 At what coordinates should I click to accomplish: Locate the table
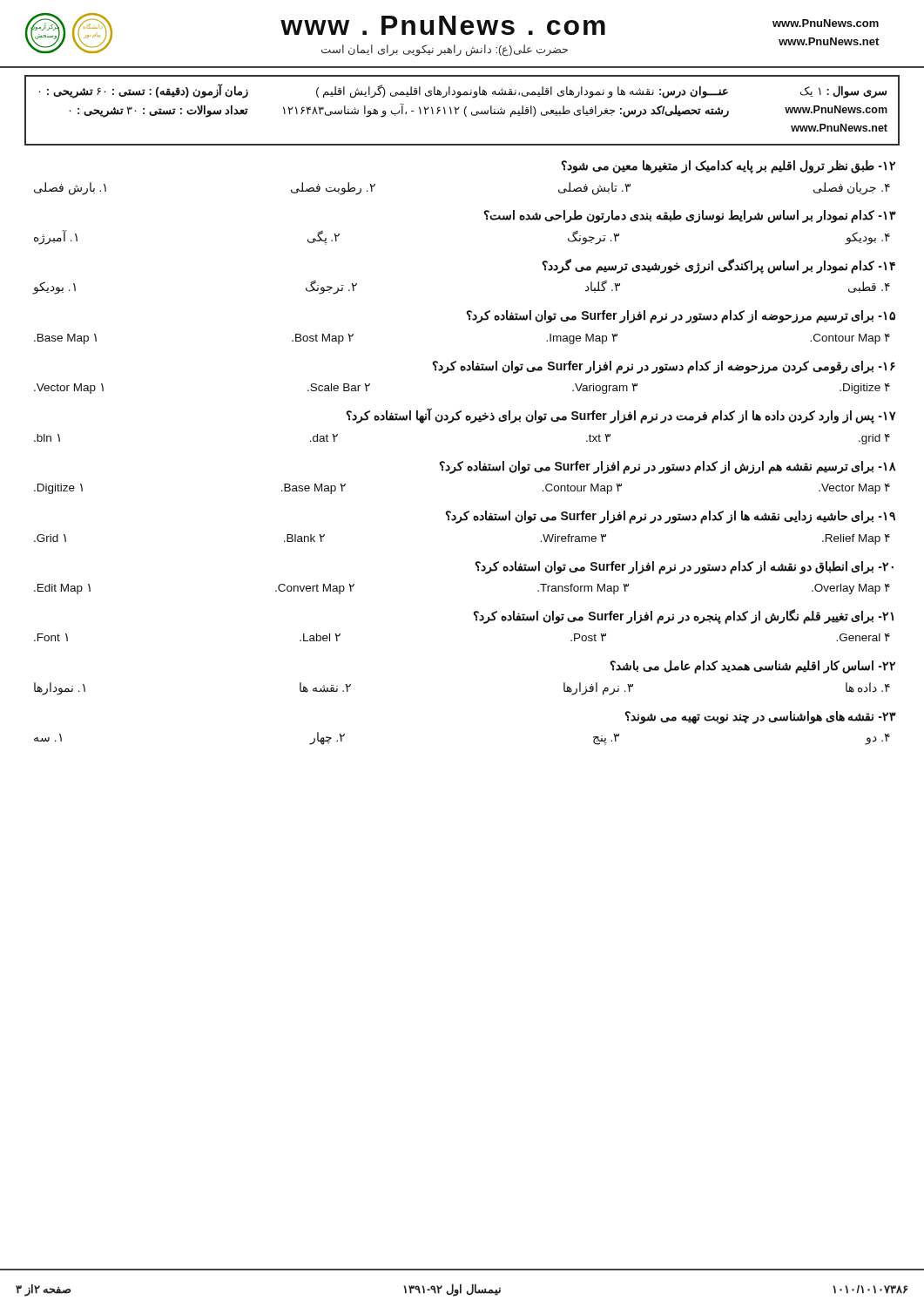click(462, 110)
